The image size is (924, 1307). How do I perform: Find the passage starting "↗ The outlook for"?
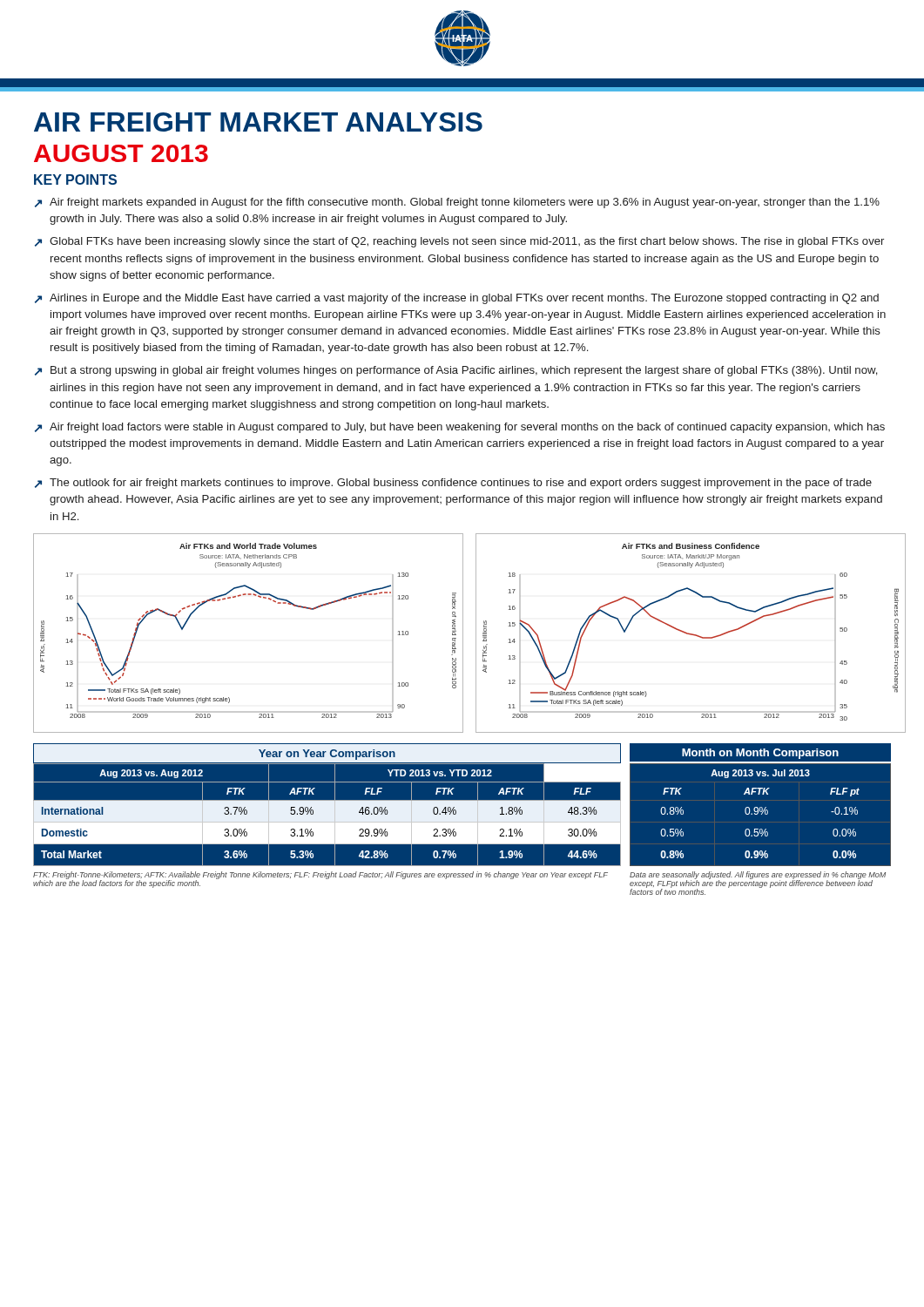[x=462, y=499]
